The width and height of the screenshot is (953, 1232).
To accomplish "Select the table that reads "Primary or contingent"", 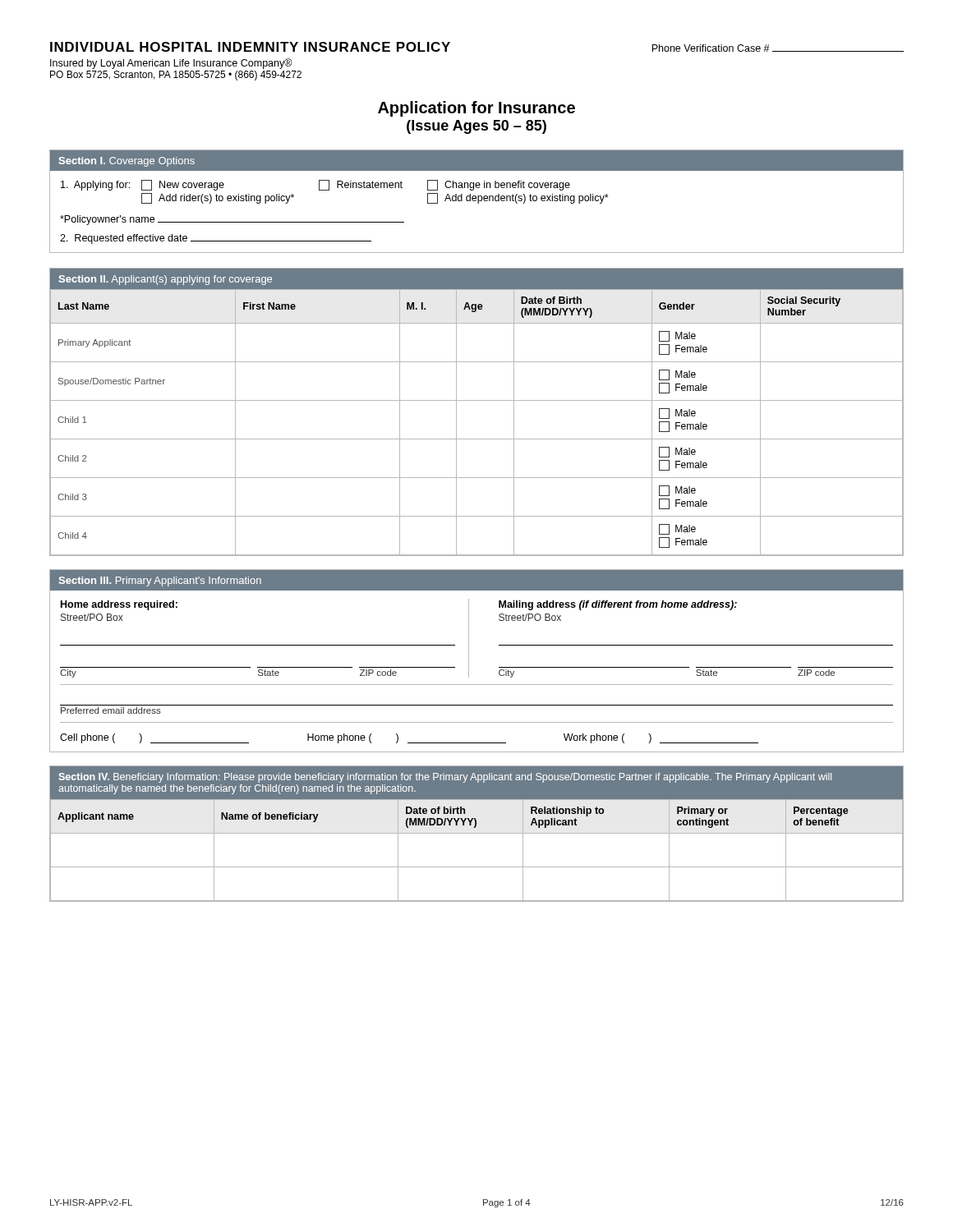I will click(x=476, y=850).
